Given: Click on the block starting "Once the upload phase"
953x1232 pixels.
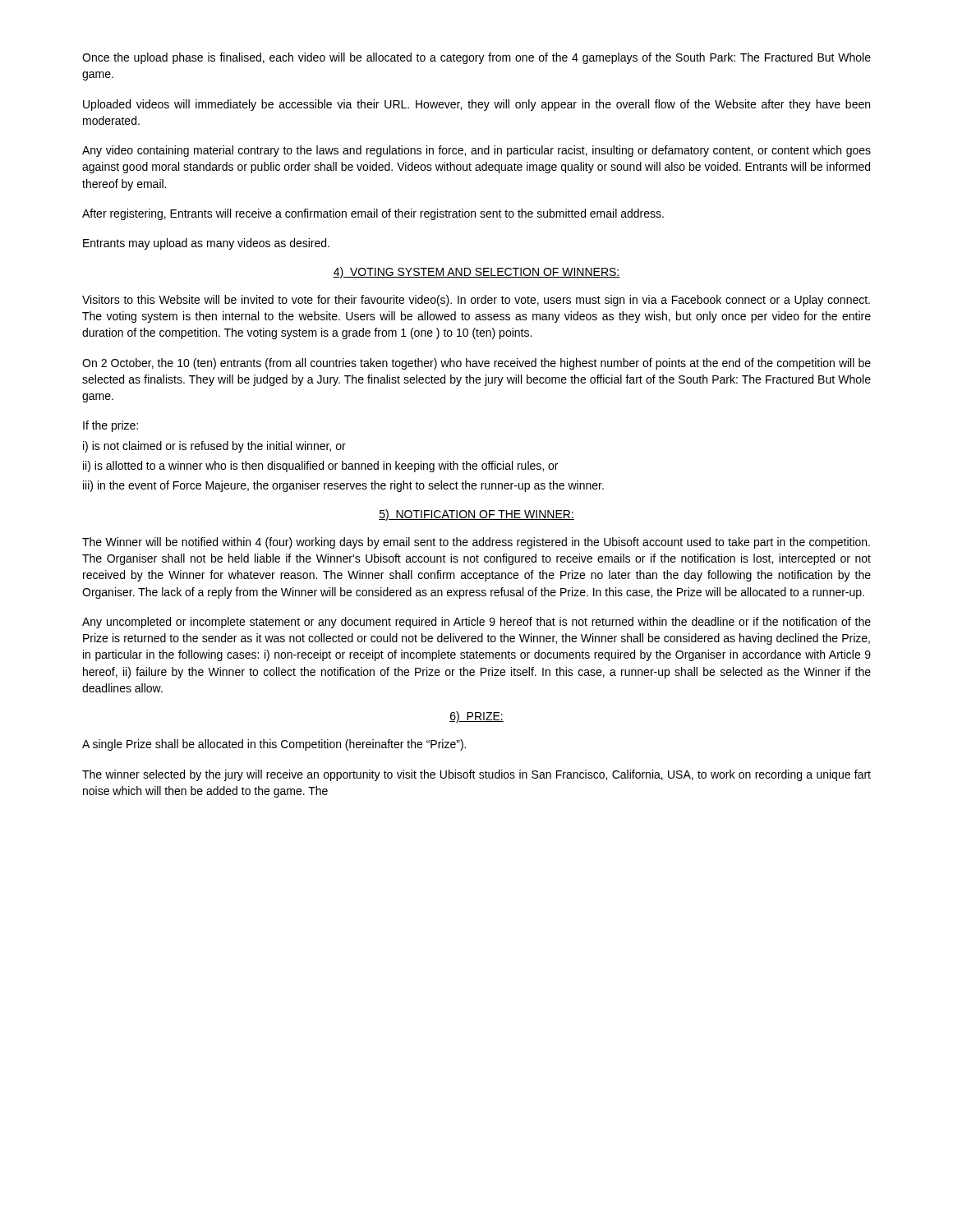Looking at the screenshot, I should point(476,66).
